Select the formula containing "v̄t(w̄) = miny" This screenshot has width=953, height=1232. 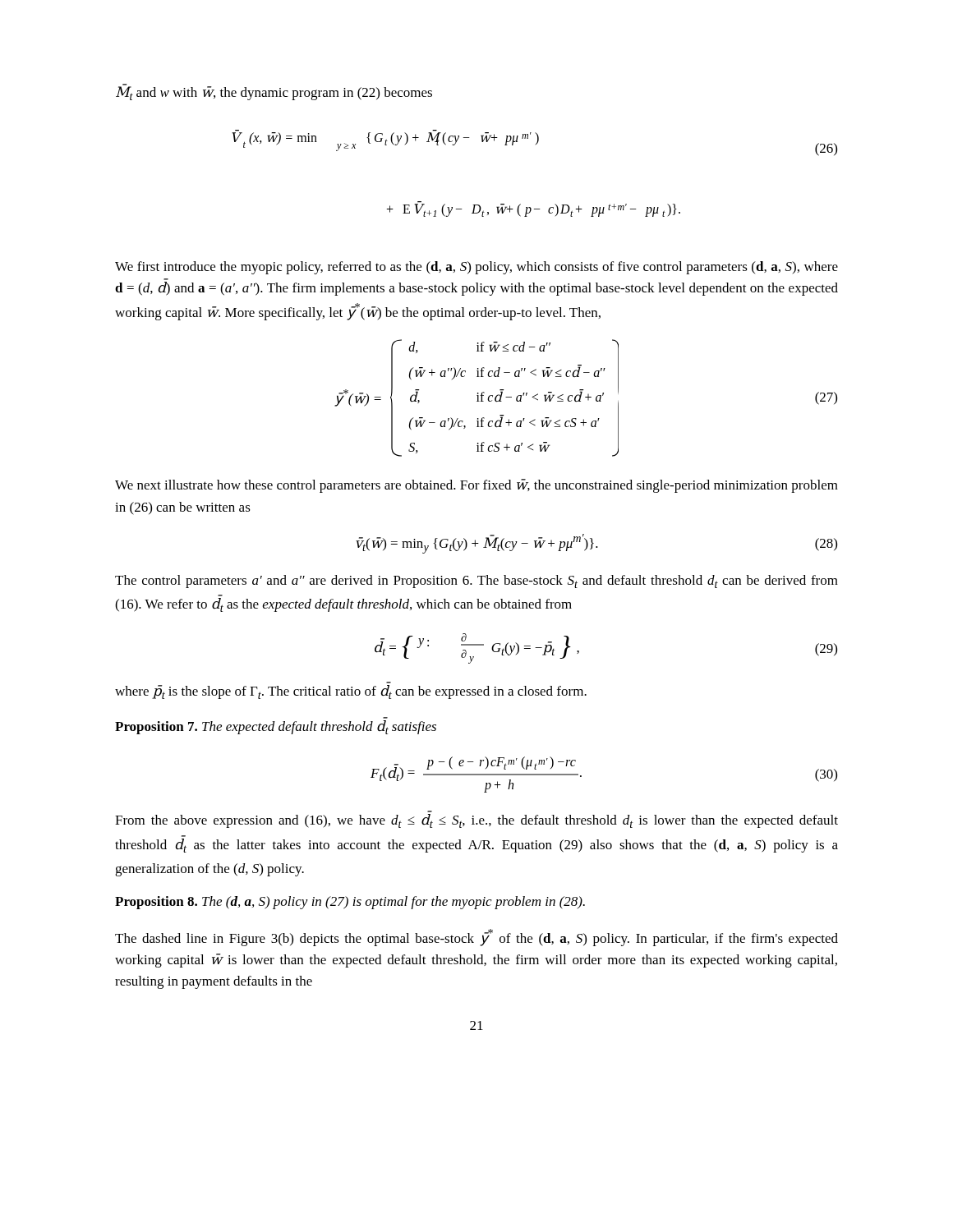pyautogui.click(x=476, y=543)
